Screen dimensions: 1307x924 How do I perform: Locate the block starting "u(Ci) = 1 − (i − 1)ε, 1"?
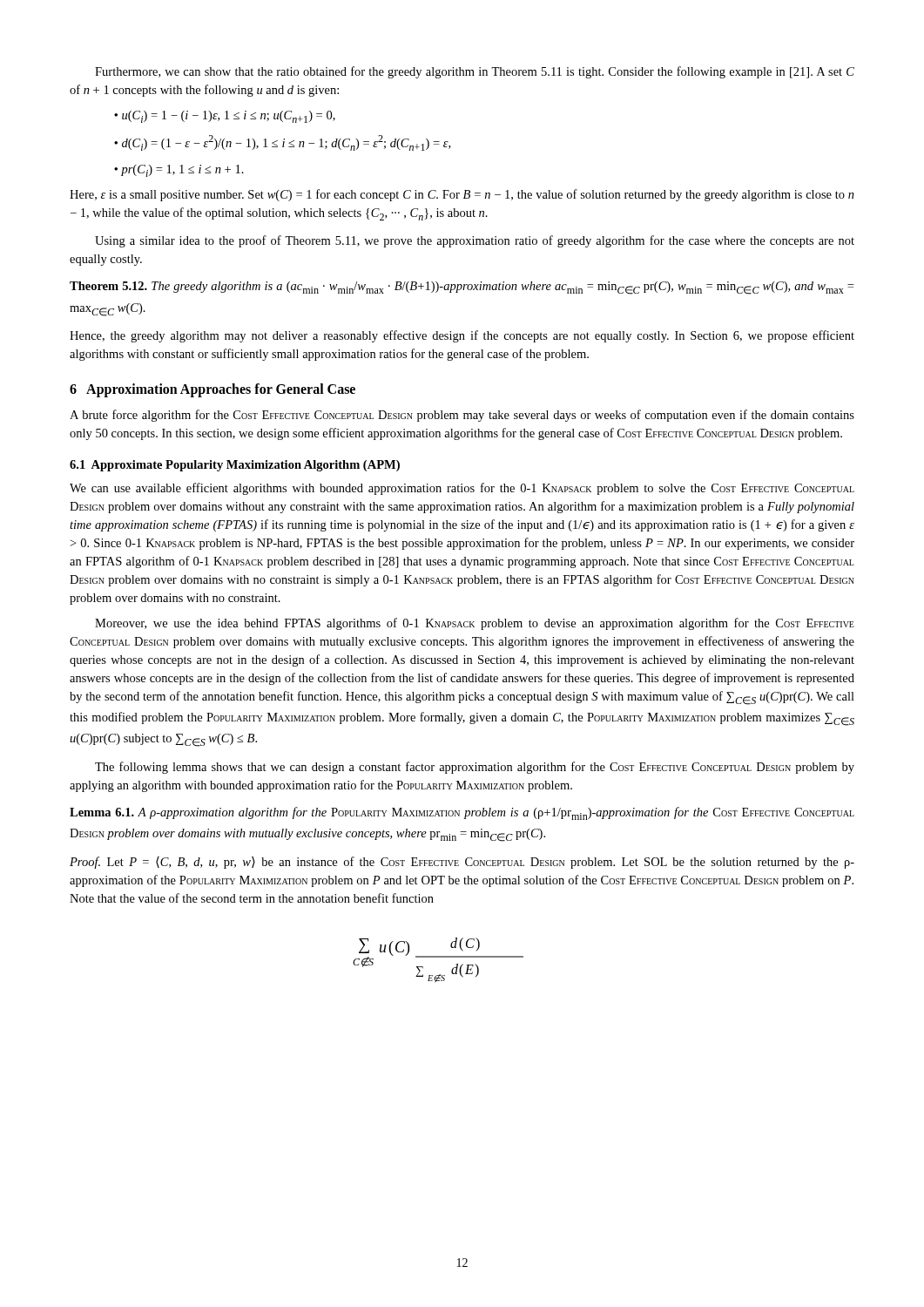click(228, 117)
